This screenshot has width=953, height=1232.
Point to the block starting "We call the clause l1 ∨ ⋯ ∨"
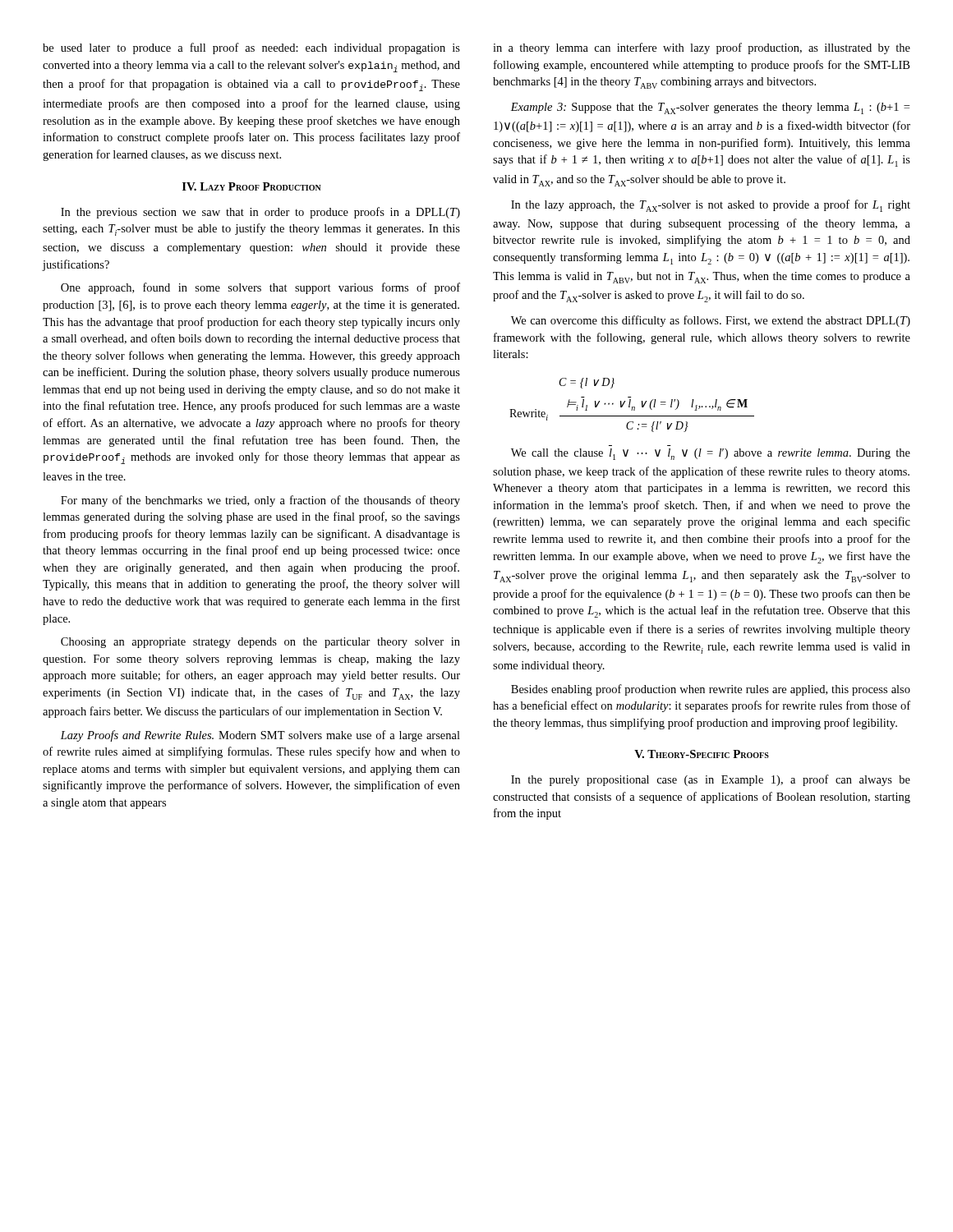702,559
